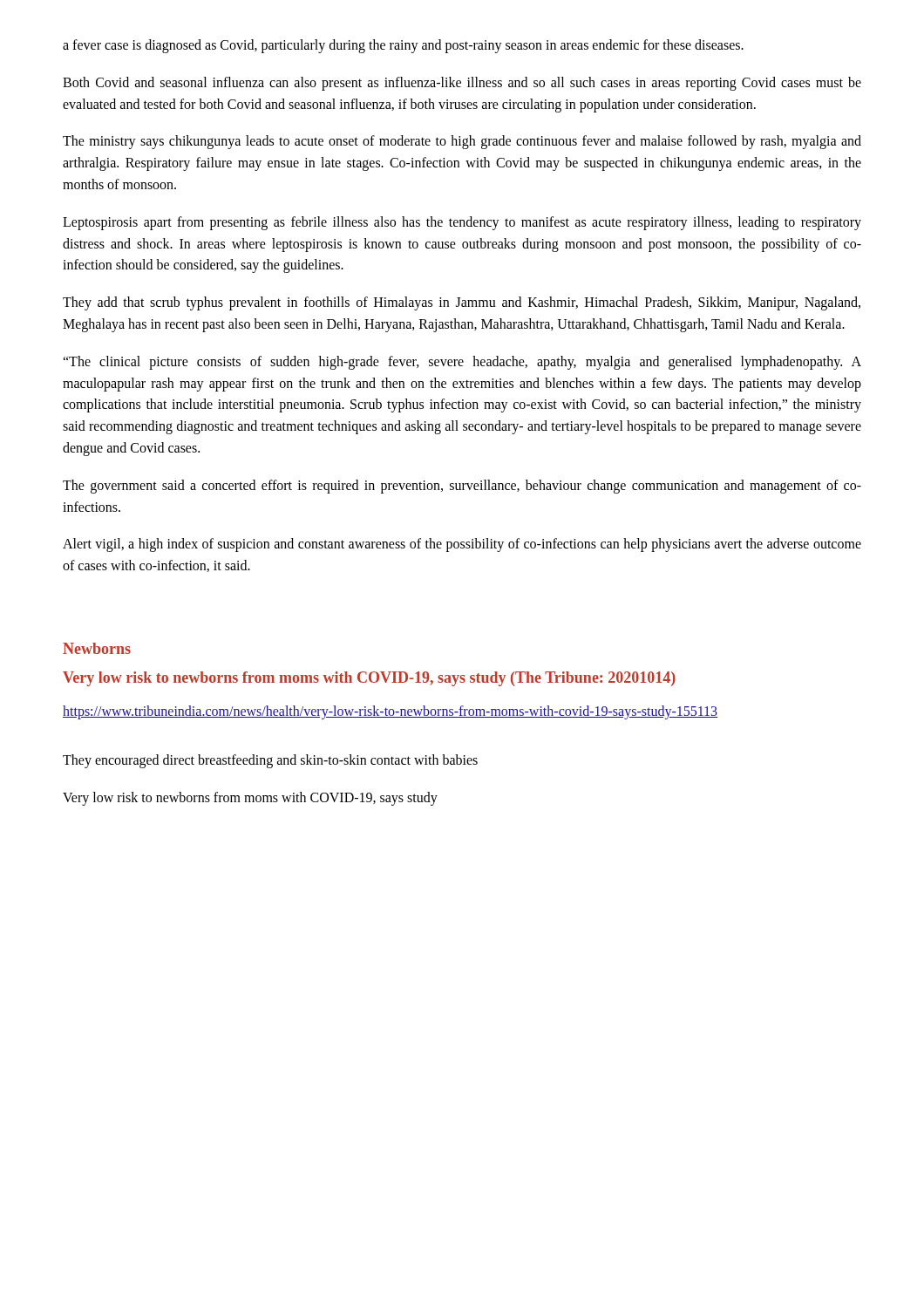Click the title that begins "Very low risk to newborns from"

click(369, 677)
